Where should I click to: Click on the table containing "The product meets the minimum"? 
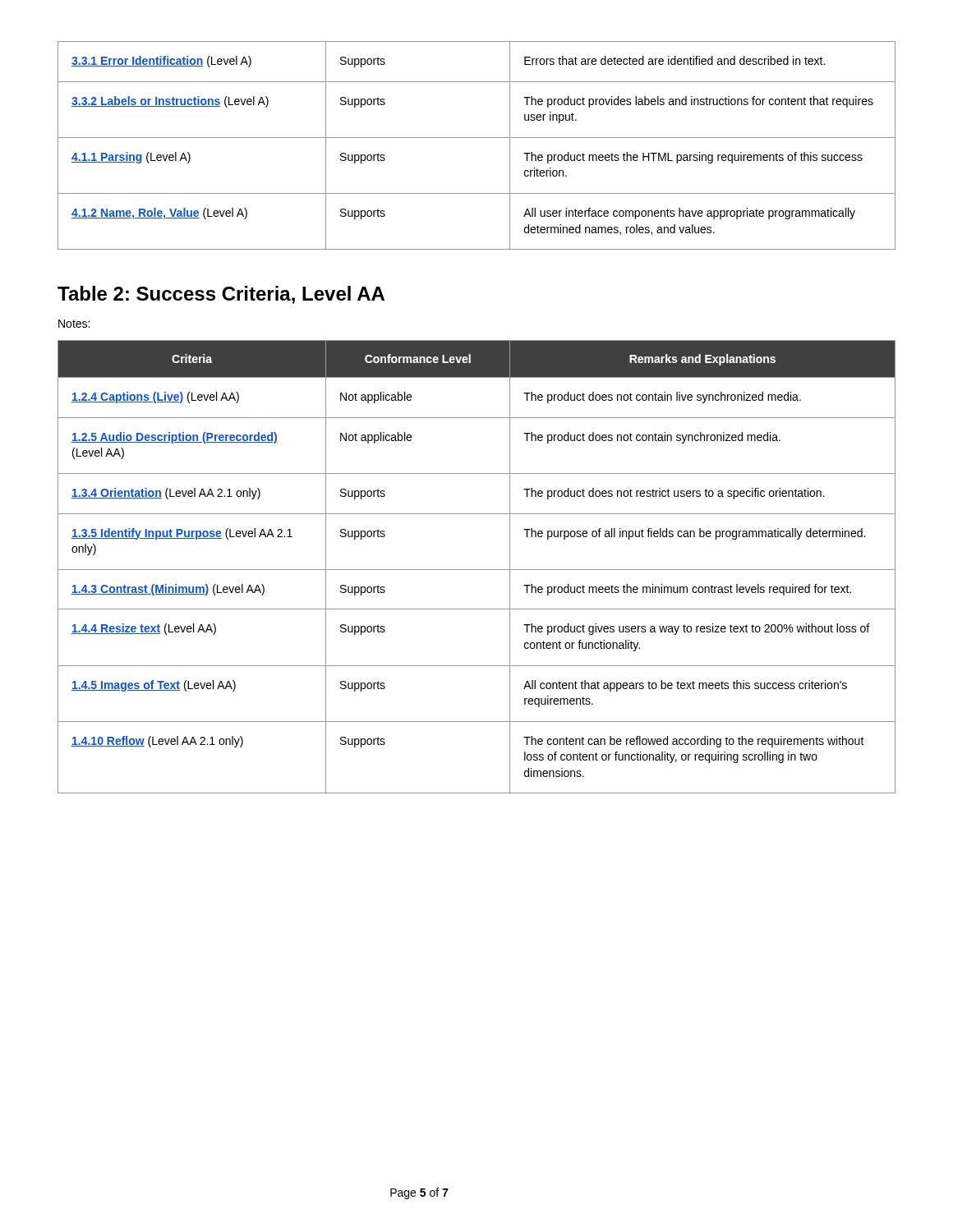click(476, 567)
